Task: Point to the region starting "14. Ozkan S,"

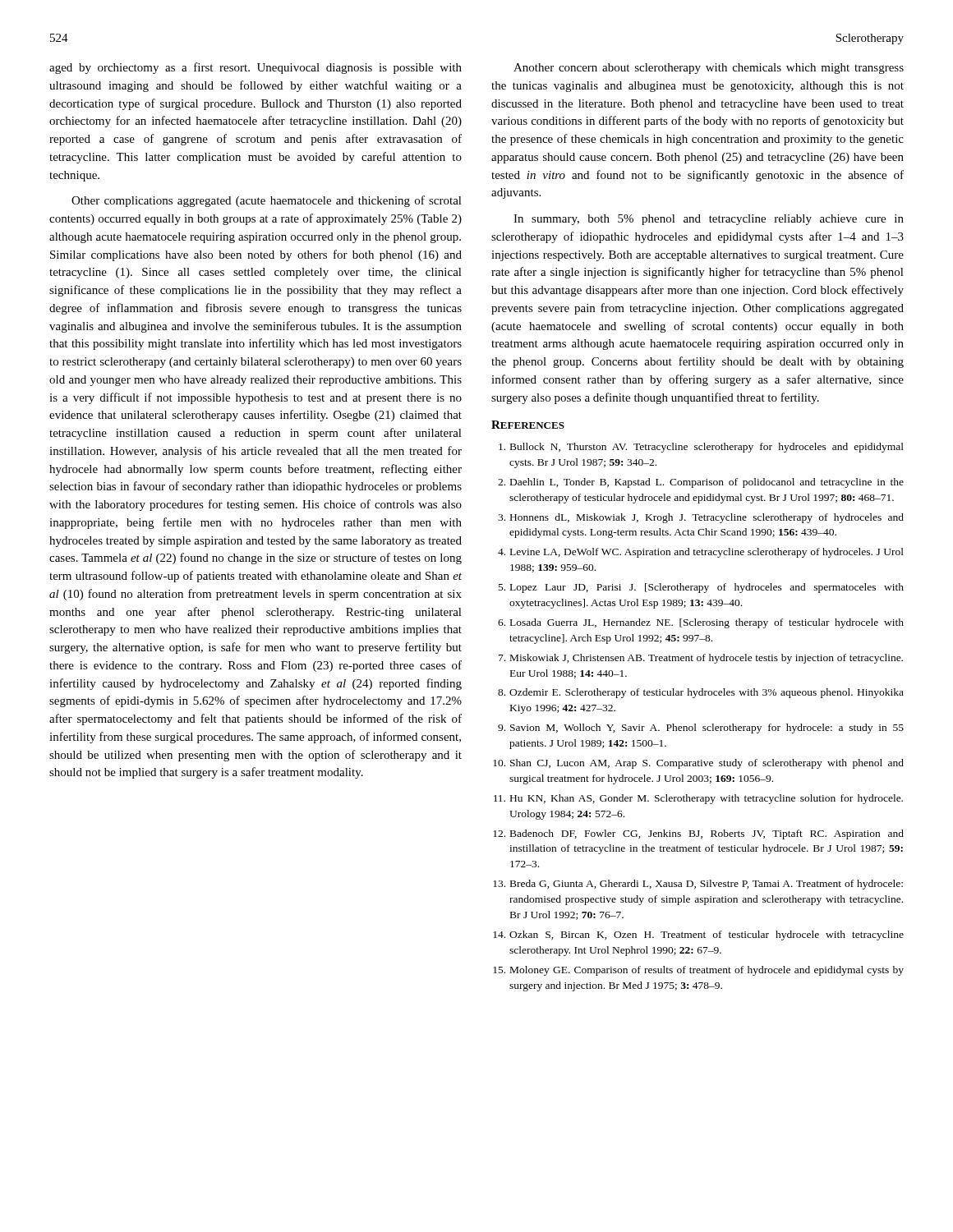Action: click(x=698, y=943)
